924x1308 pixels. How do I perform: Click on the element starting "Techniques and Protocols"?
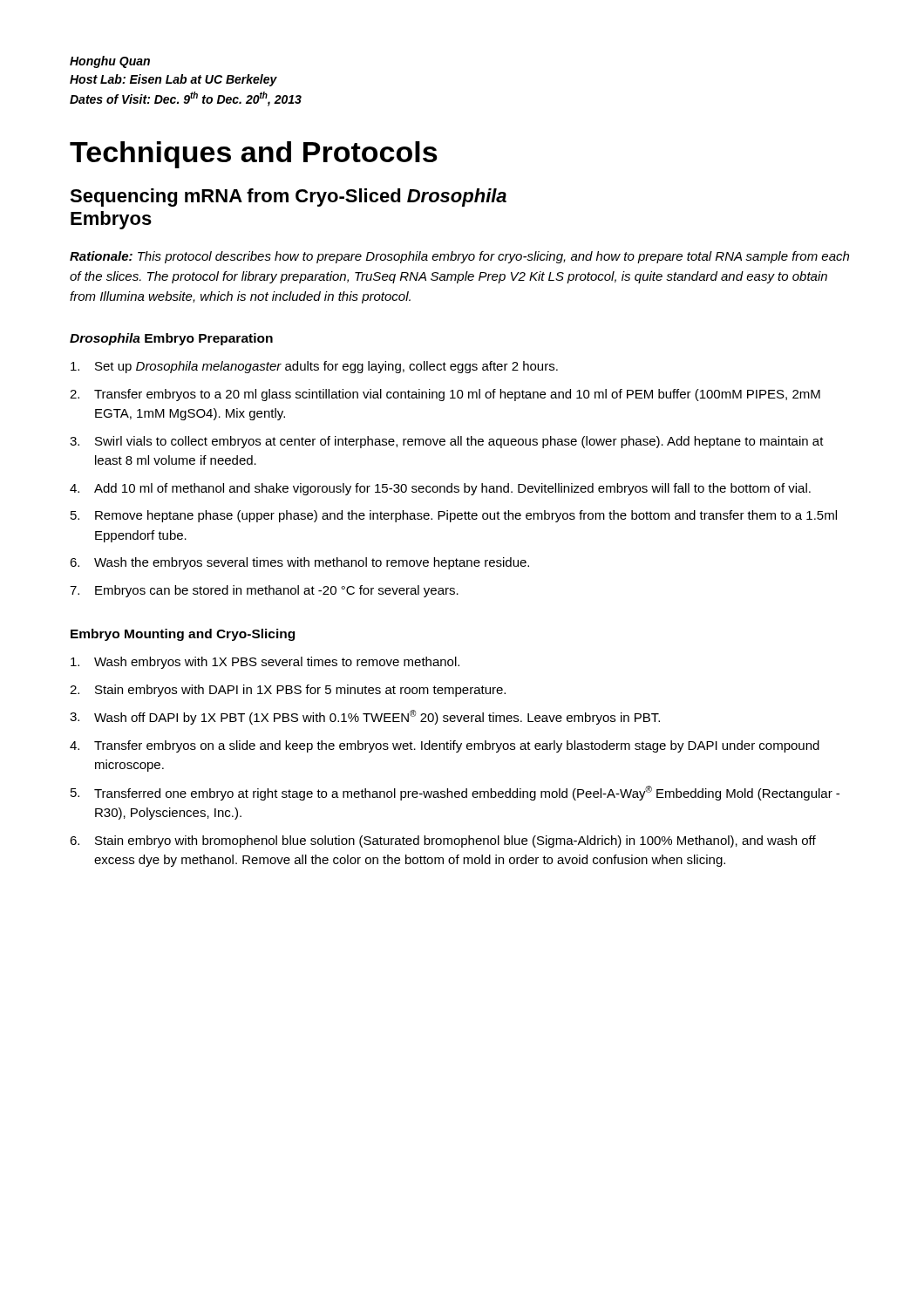point(254,151)
